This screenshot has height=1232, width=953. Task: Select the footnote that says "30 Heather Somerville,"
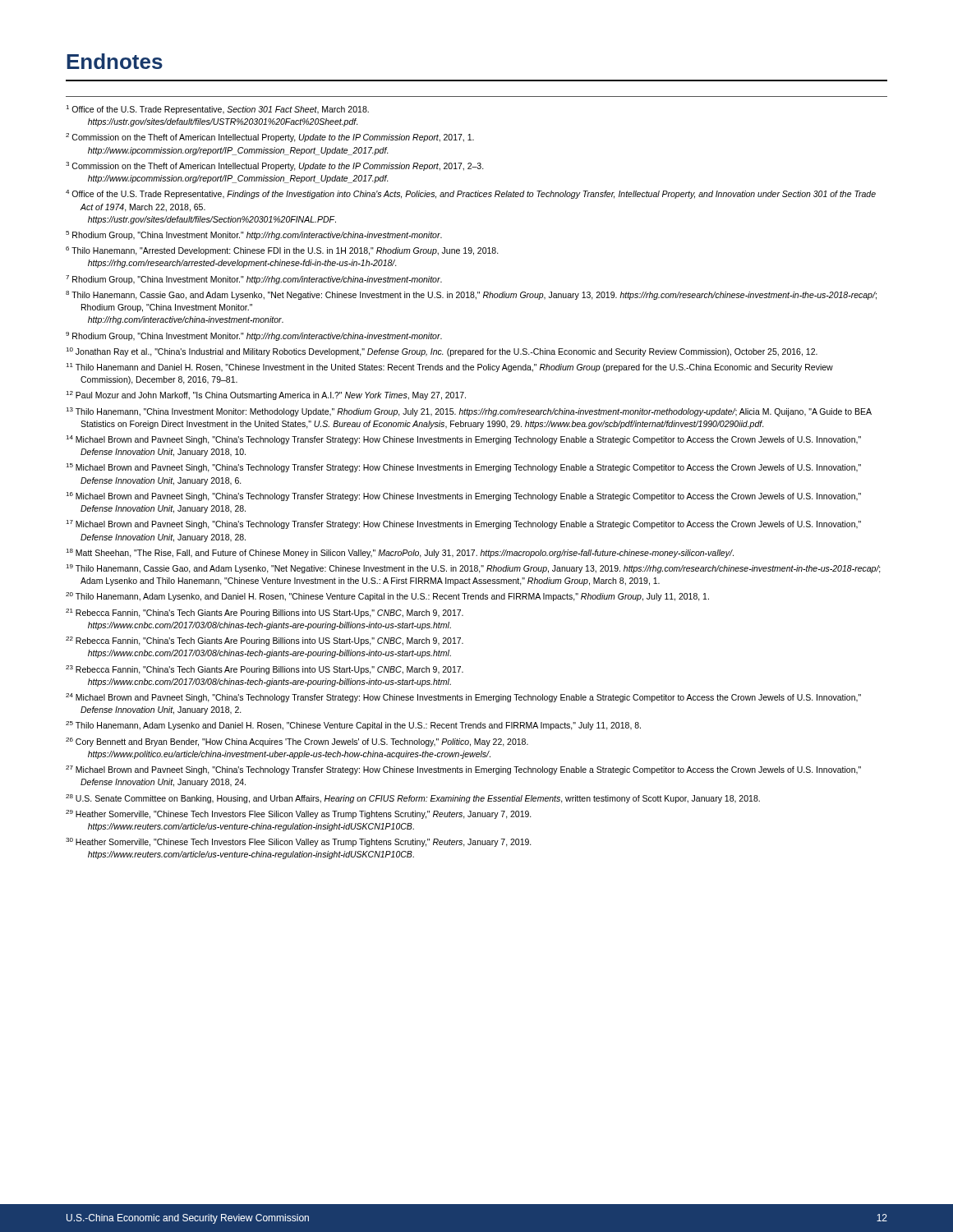299,848
